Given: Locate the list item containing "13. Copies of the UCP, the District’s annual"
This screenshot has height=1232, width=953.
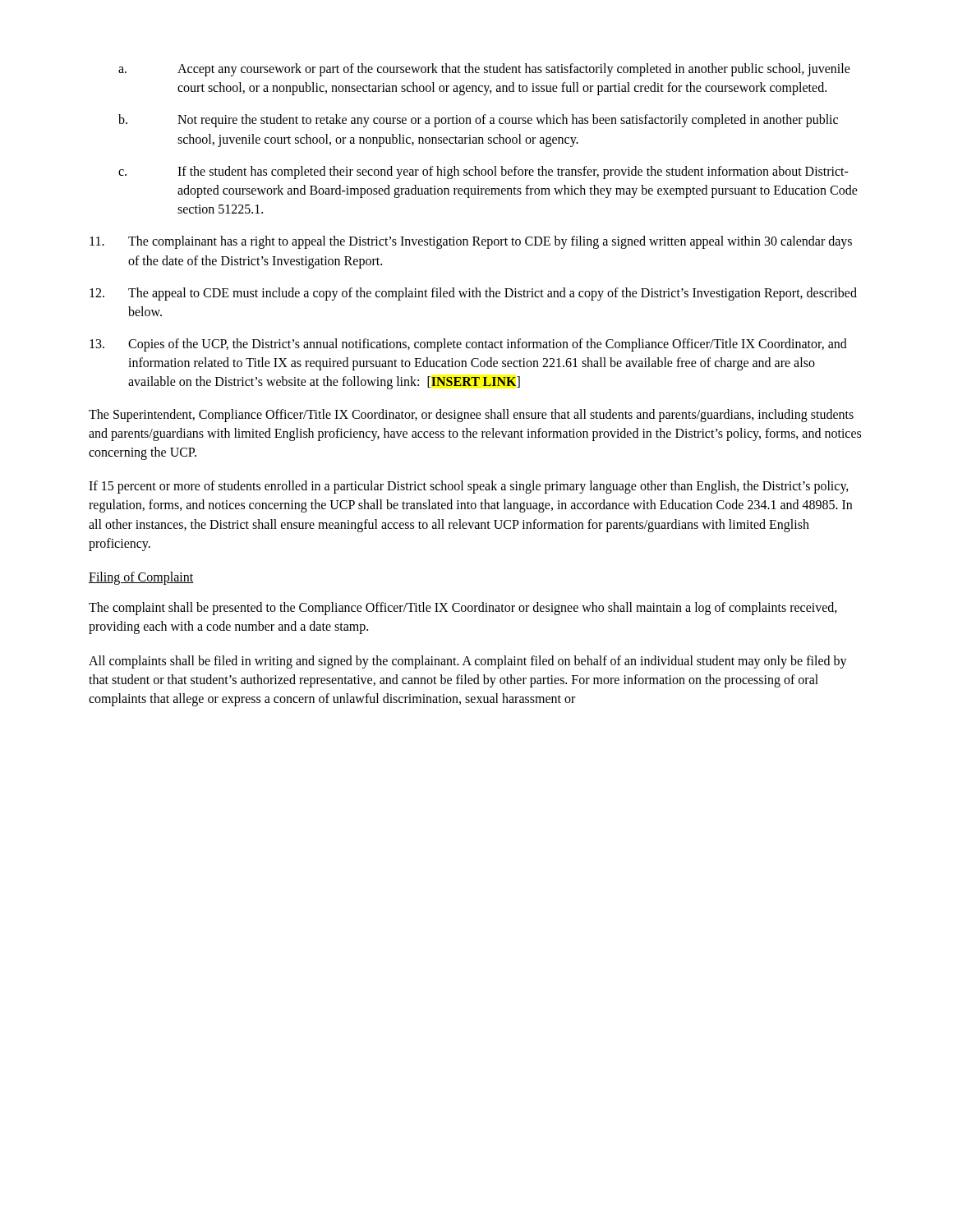Looking at the screenshot, I should pyautogui.click(x=476, y=363).
